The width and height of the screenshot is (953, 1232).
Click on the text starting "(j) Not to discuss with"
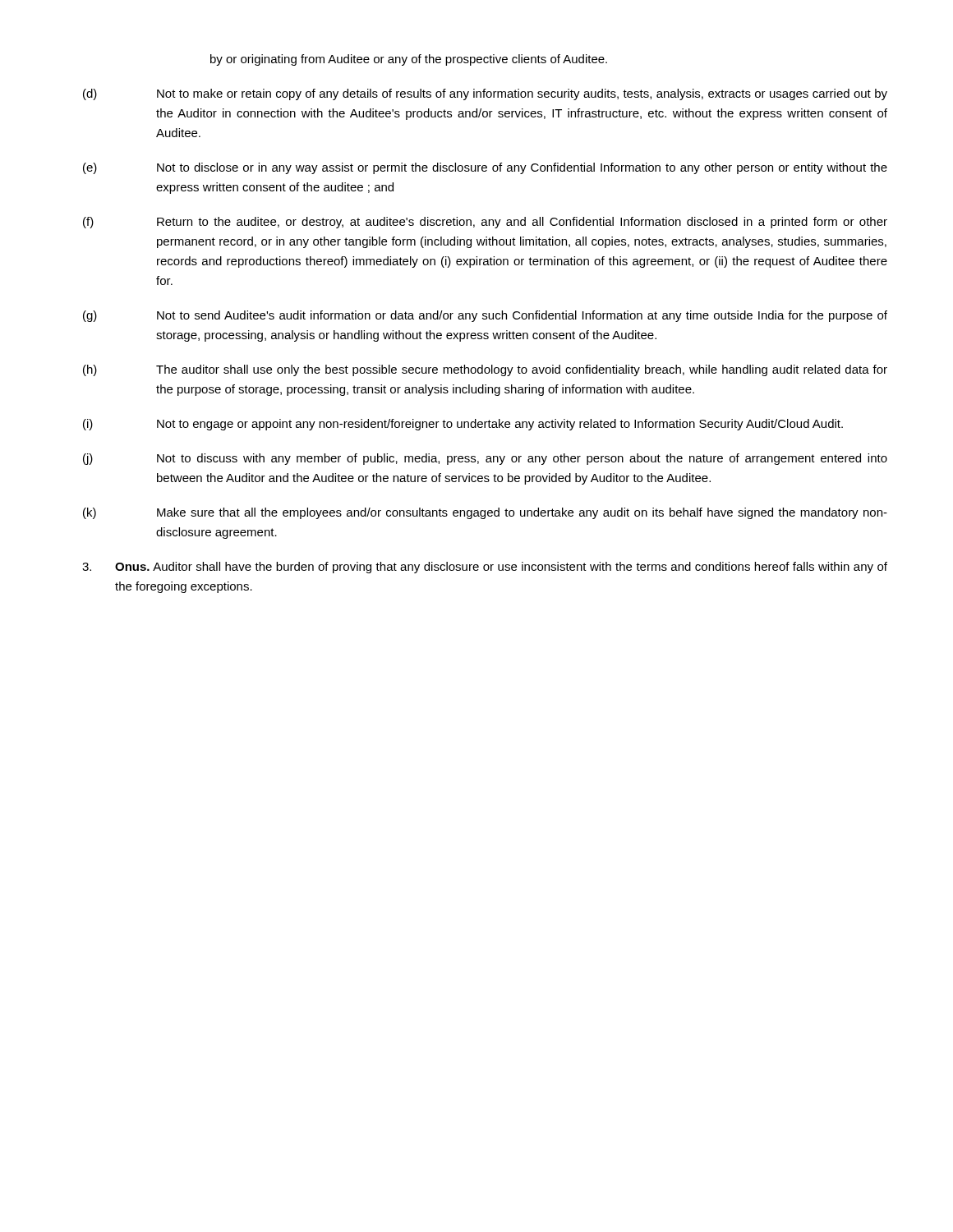click(x=485, y=468)
